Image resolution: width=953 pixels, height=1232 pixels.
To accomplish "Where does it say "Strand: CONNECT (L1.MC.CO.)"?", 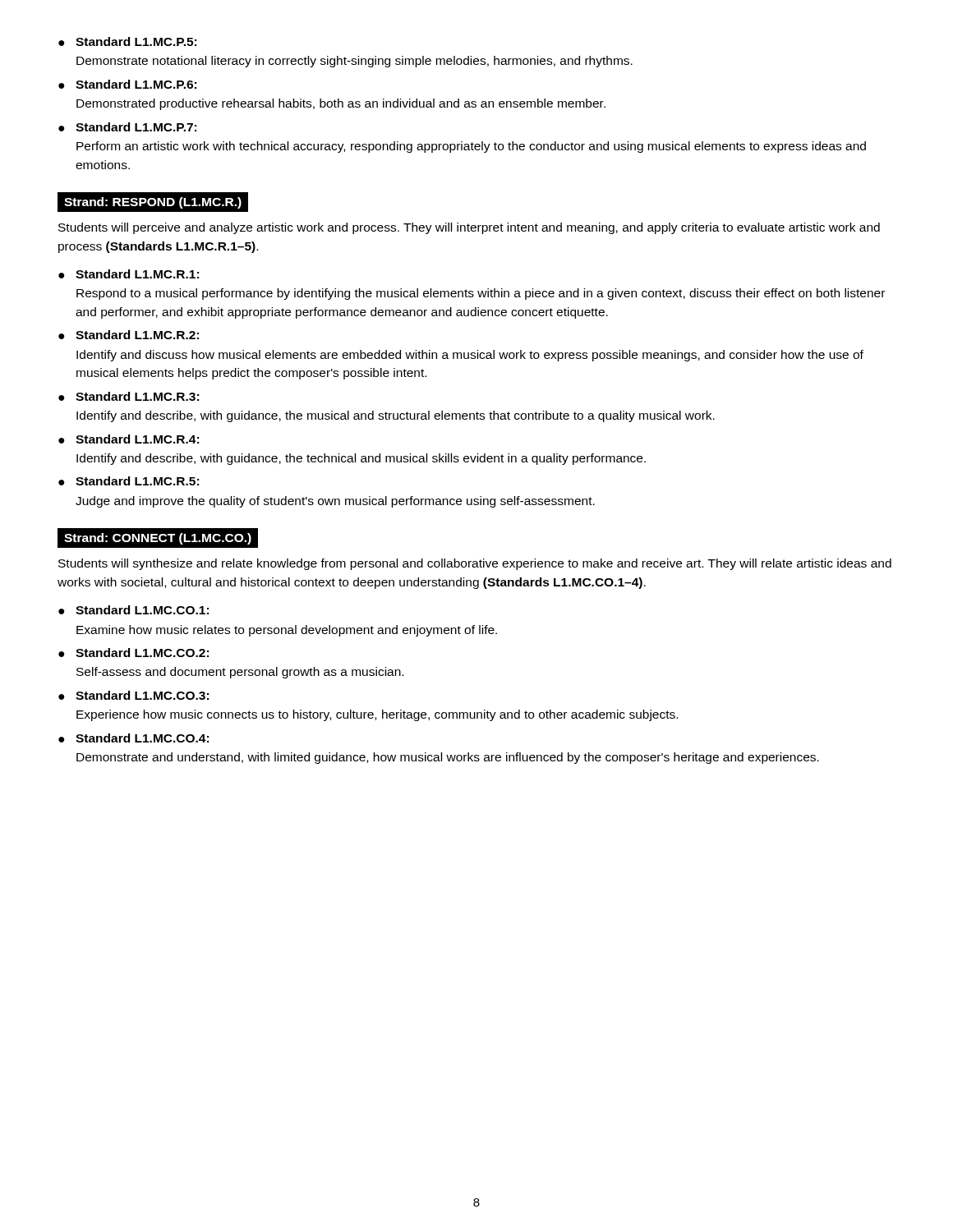I will pyautogui.click(x=158, y=538).
